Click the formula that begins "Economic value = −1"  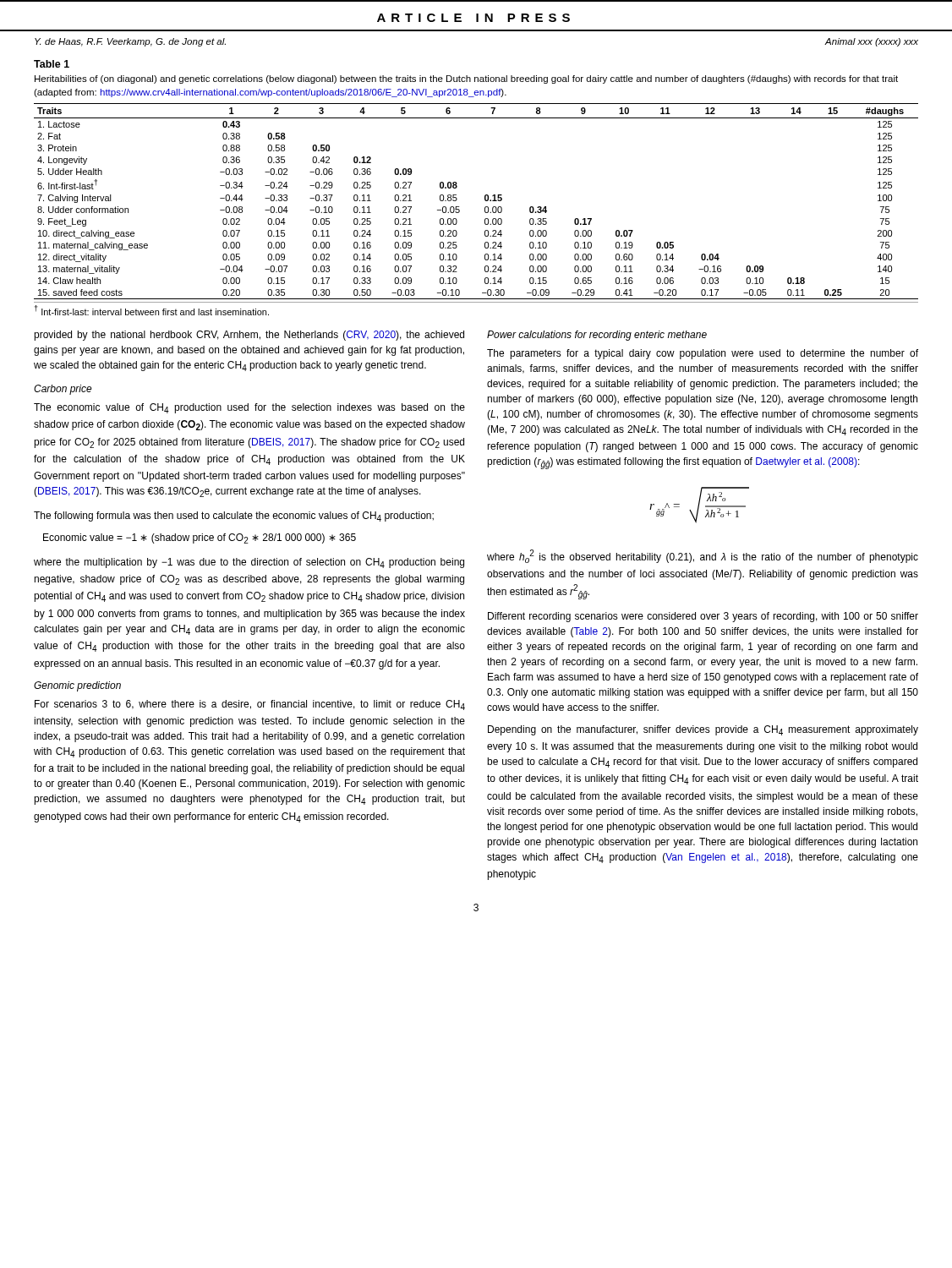(199, 539)
